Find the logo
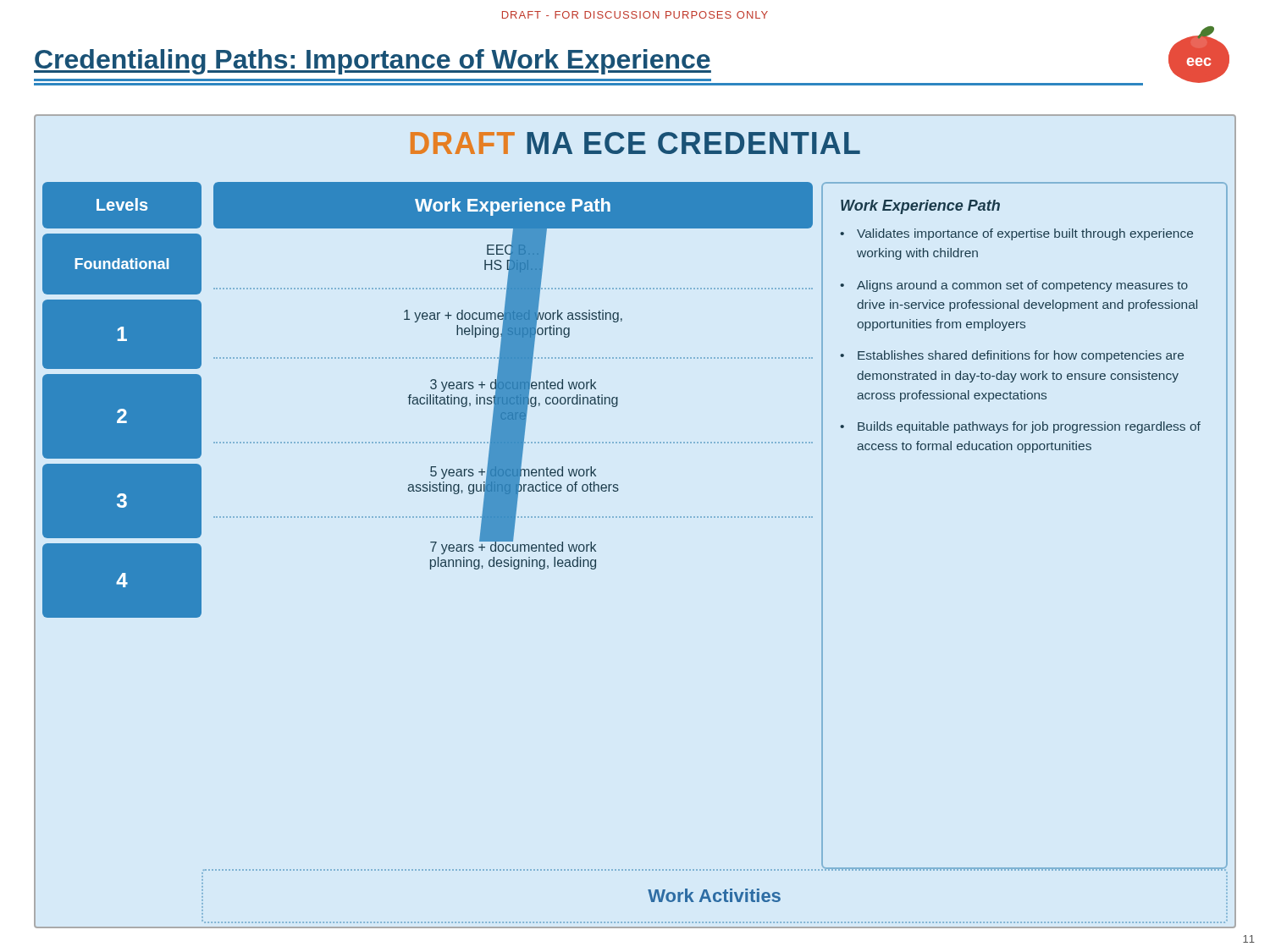Viewport: 1270px width, 952px height. (x=1199, y=54)
